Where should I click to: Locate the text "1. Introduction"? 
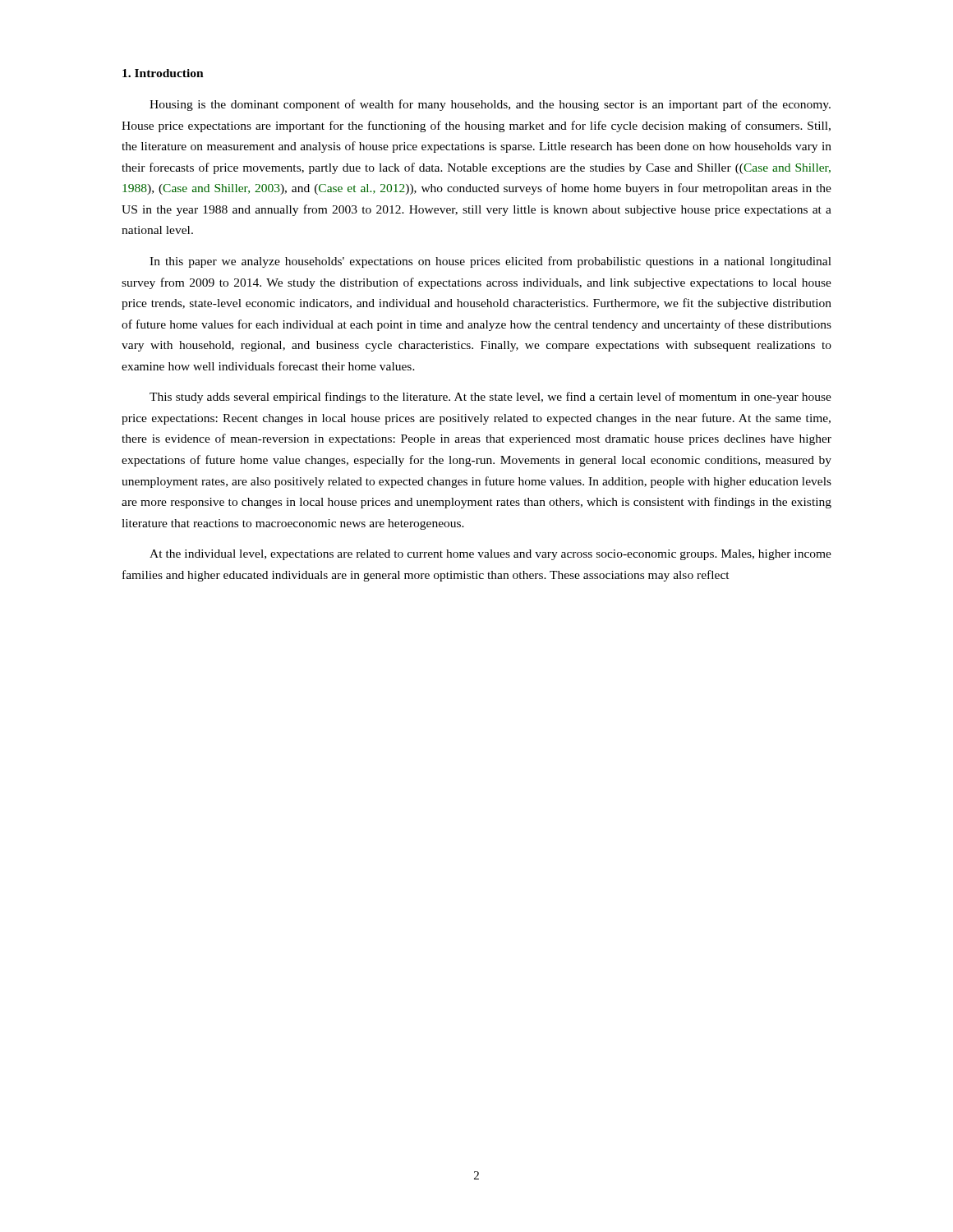(163, 73)
